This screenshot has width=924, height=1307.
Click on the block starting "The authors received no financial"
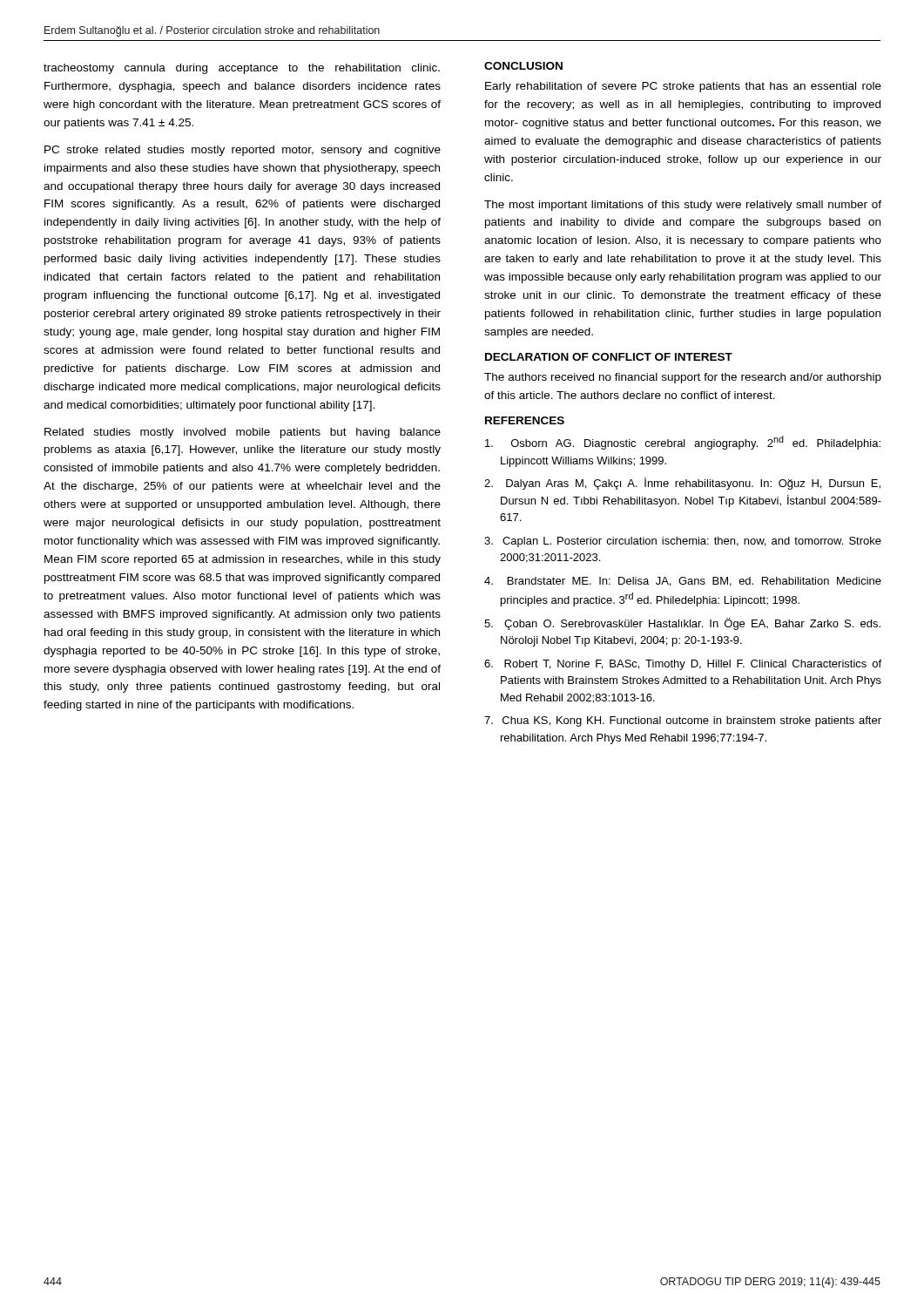click(683, 386)
